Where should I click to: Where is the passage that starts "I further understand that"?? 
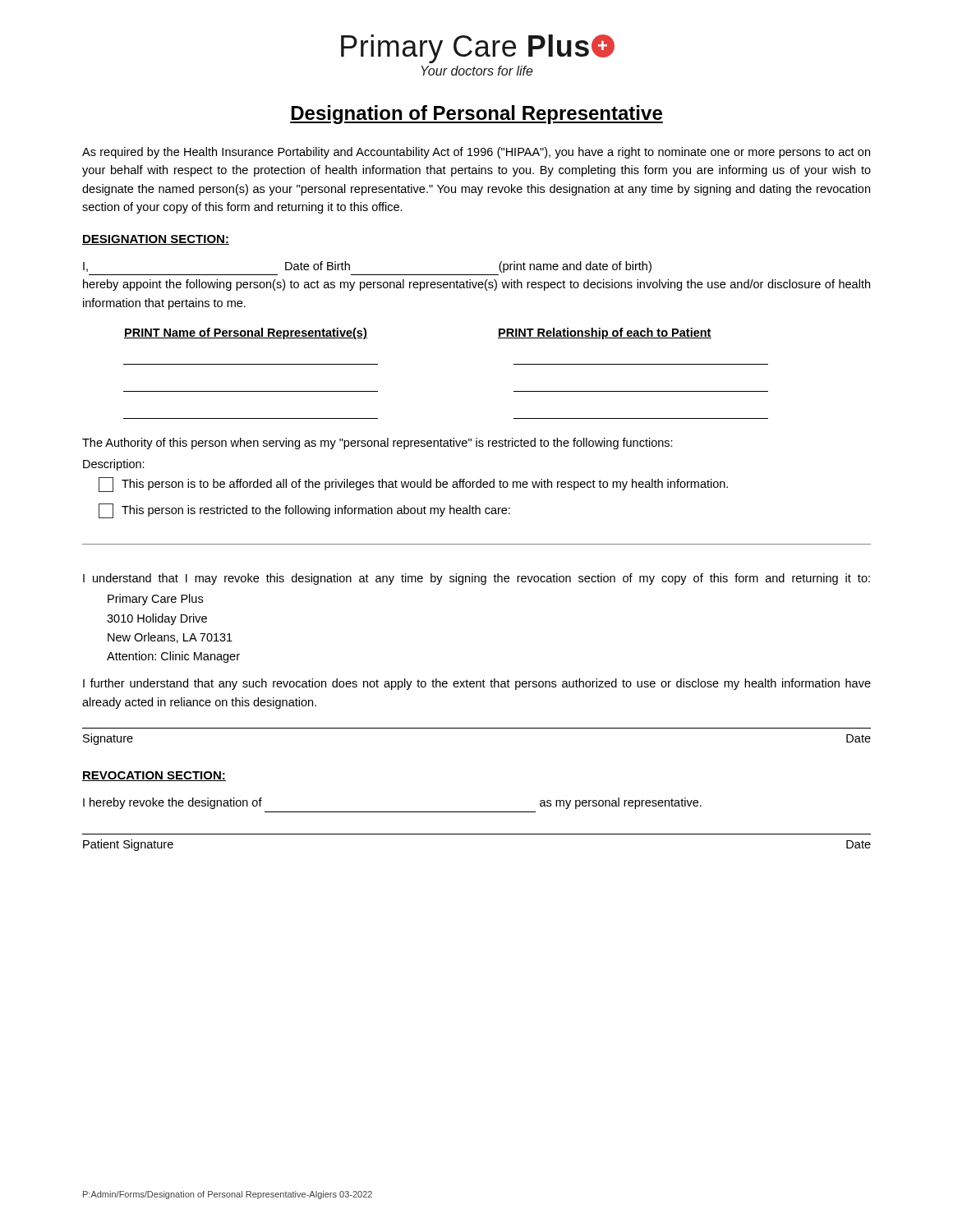pos(476,693)
